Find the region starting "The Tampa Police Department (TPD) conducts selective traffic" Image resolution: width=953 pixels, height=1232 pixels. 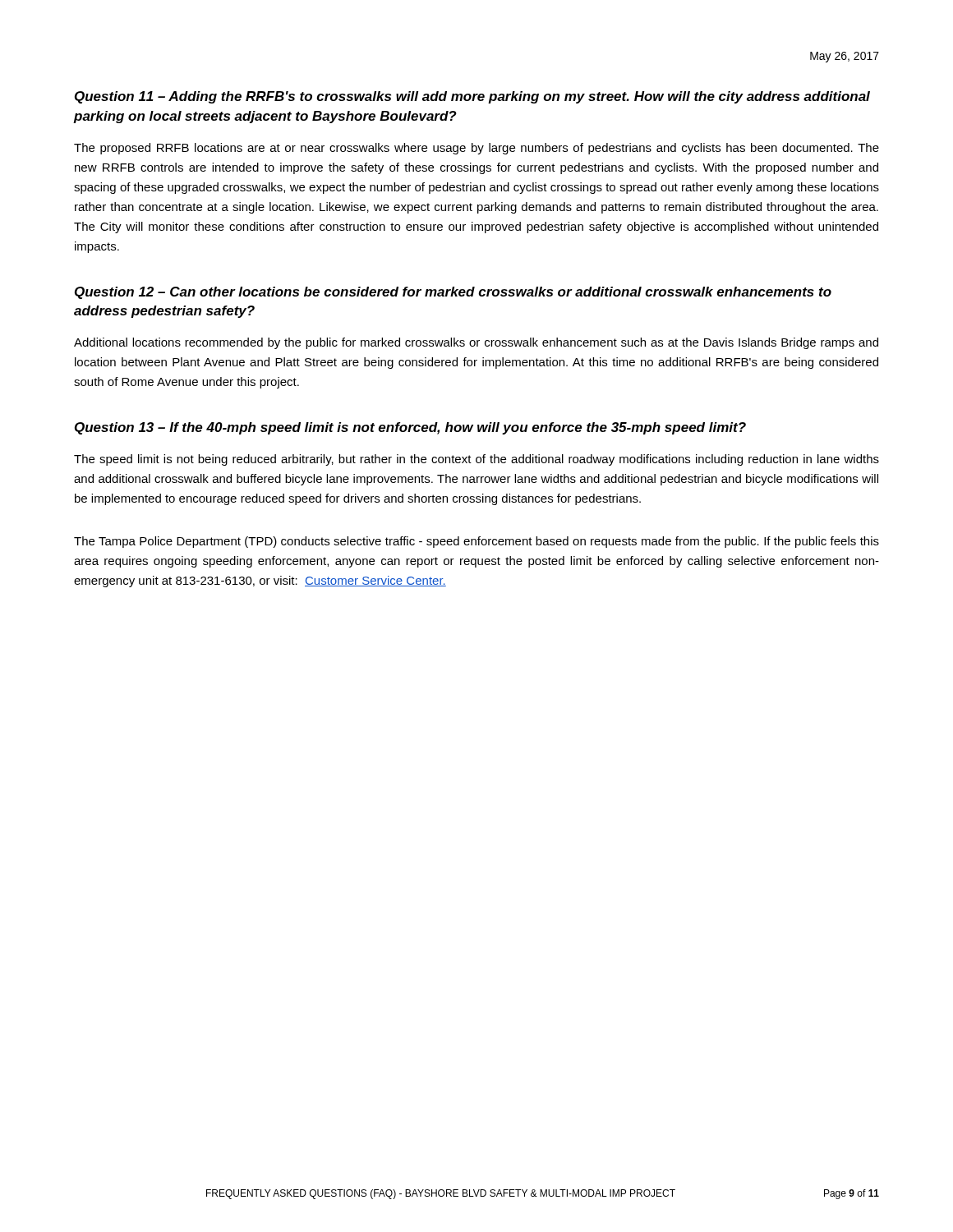476,561
